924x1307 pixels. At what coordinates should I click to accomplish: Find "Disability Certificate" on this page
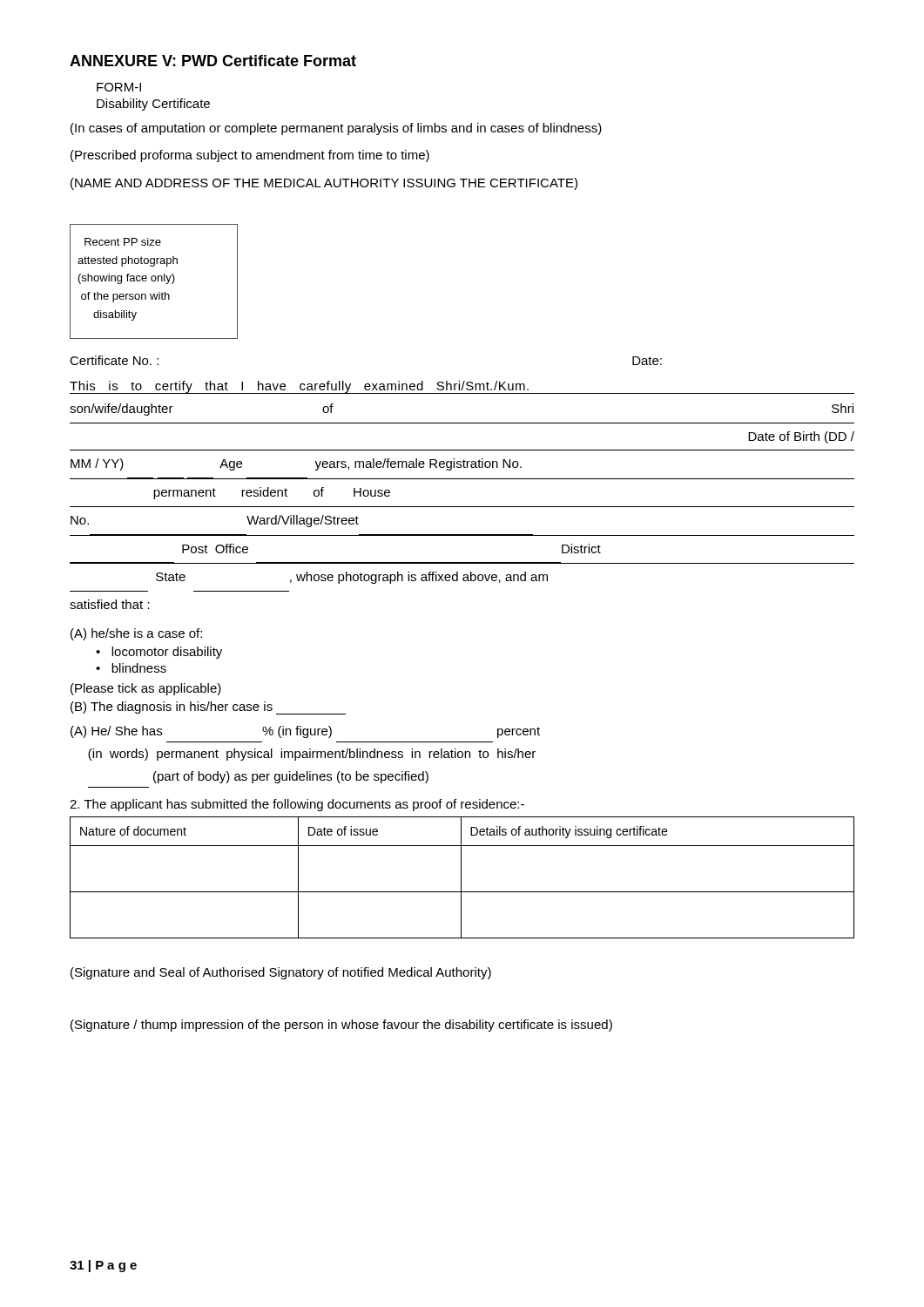(x=153, y=103)
